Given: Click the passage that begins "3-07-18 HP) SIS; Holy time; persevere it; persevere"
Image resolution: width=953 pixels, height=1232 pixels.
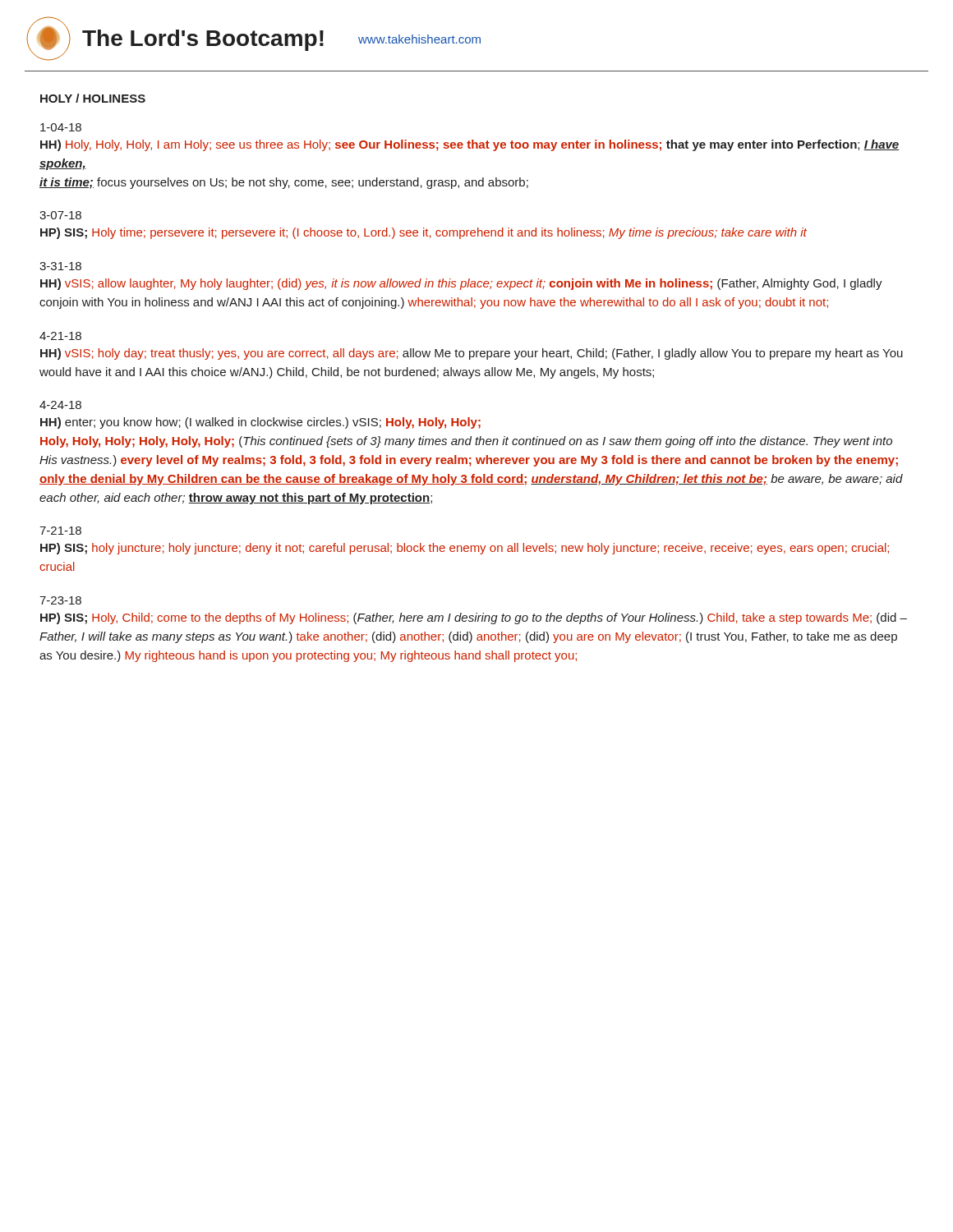Looking at the screenshot, I should click(476, 225).
